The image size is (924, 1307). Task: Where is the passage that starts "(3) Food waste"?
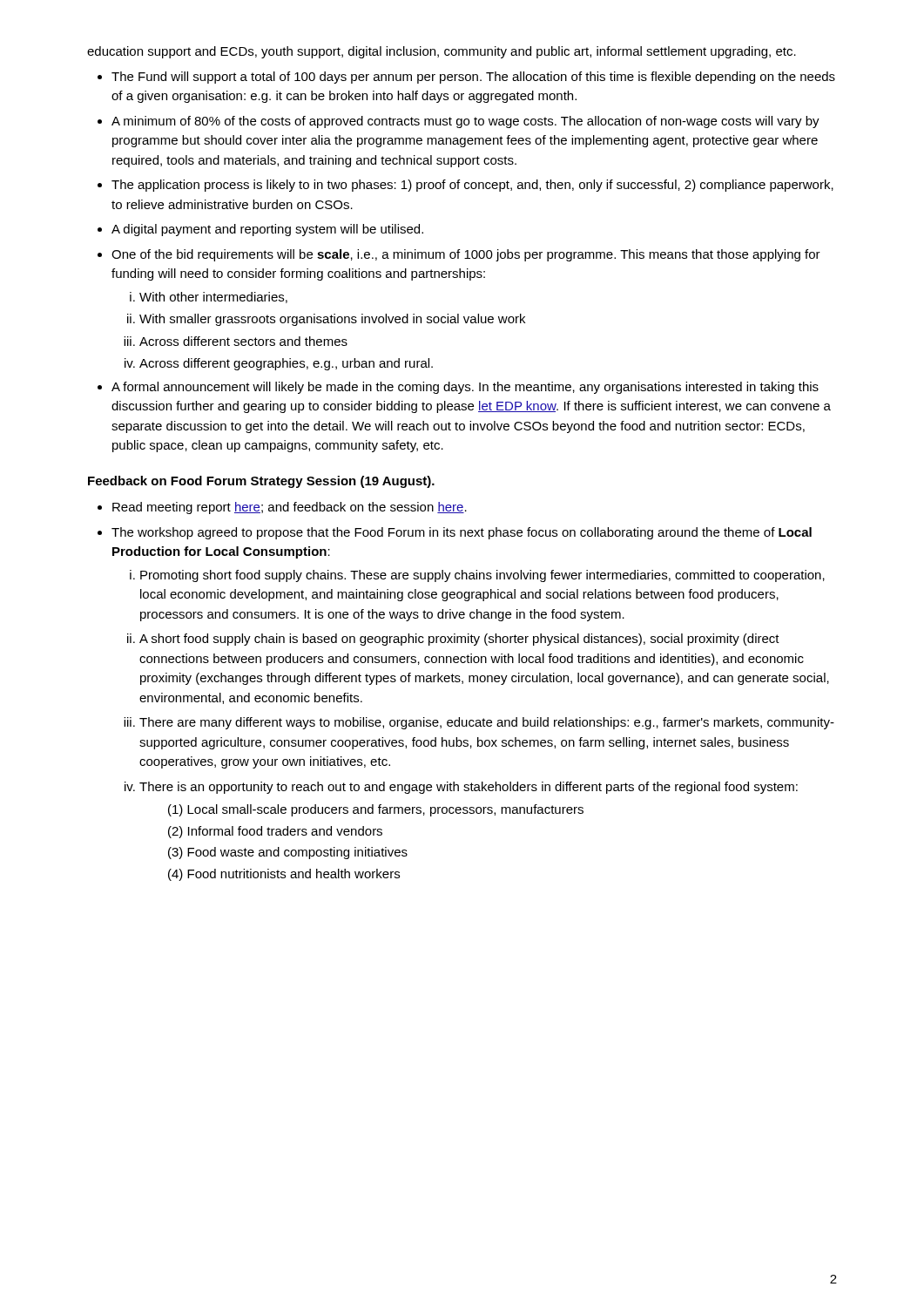coord(287,852)
